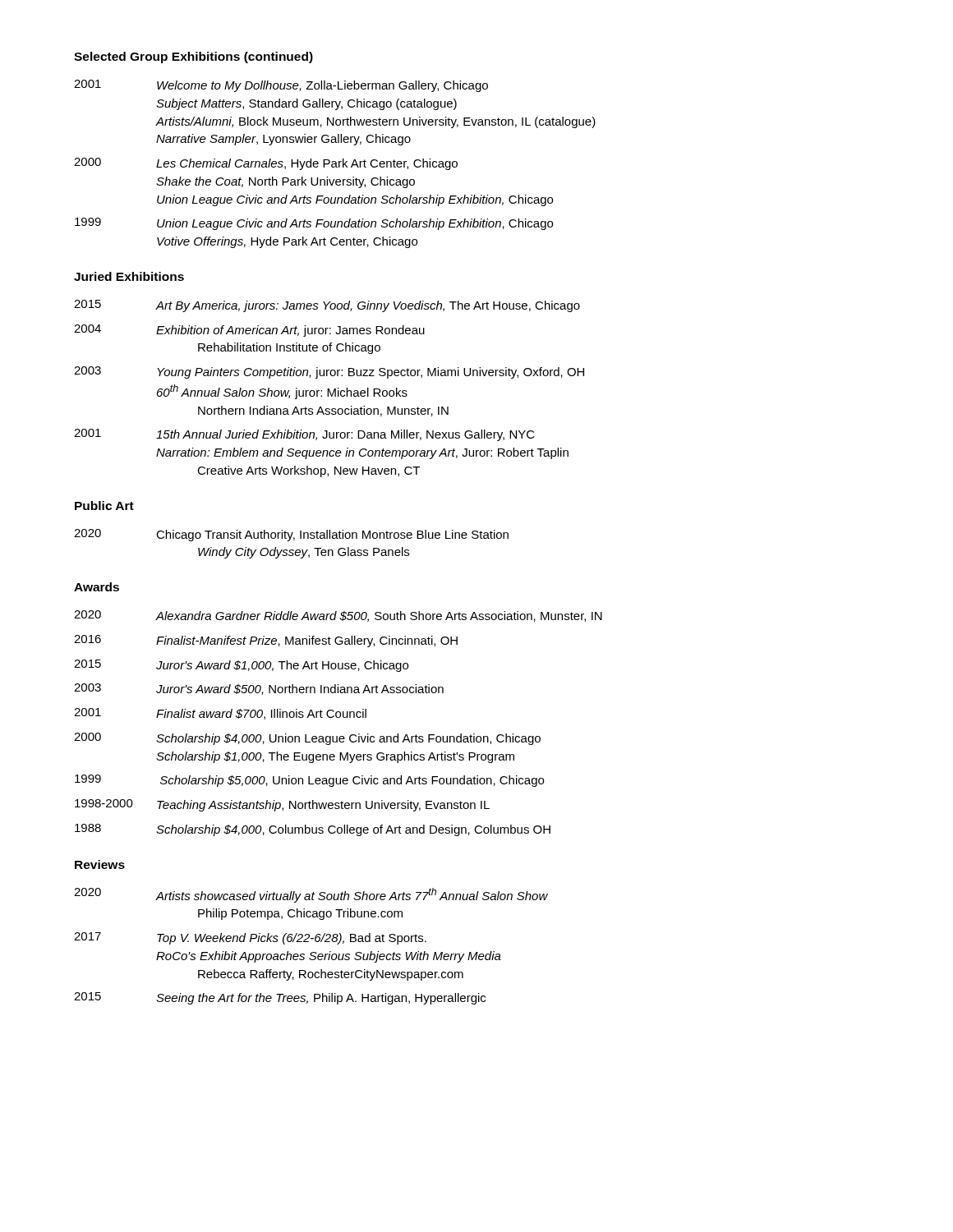Click on the list item that says "2020 Alexandra Gardner Riddle Award $500, South"
Viewport: 953px width, 1232px height.
[x=476, y=616]
